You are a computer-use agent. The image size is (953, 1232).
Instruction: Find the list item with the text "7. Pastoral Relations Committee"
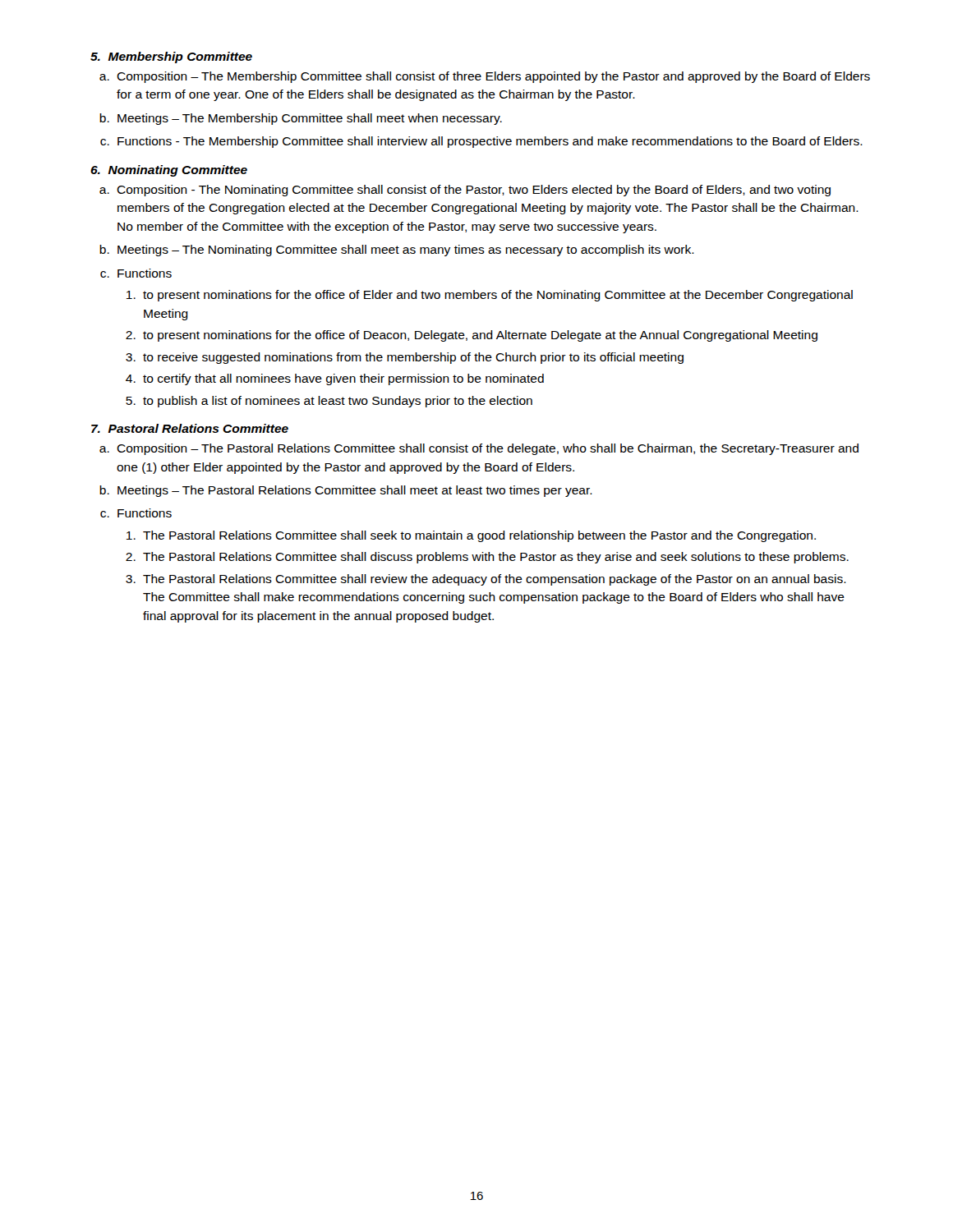click(189, 428)
